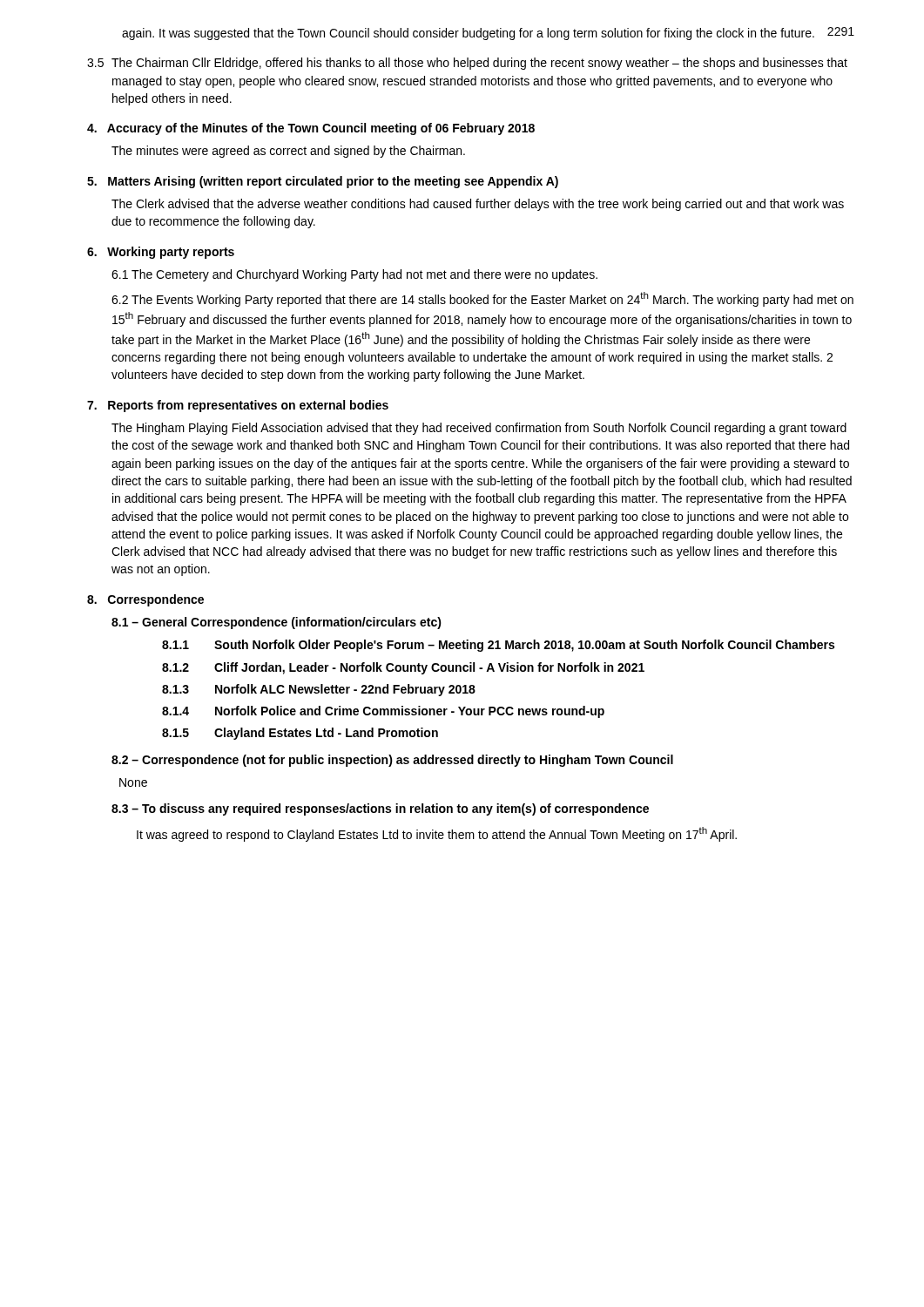Locate the block of text that opens with "It was agreed to"
924x1307 pixels.
pos(495,833)
